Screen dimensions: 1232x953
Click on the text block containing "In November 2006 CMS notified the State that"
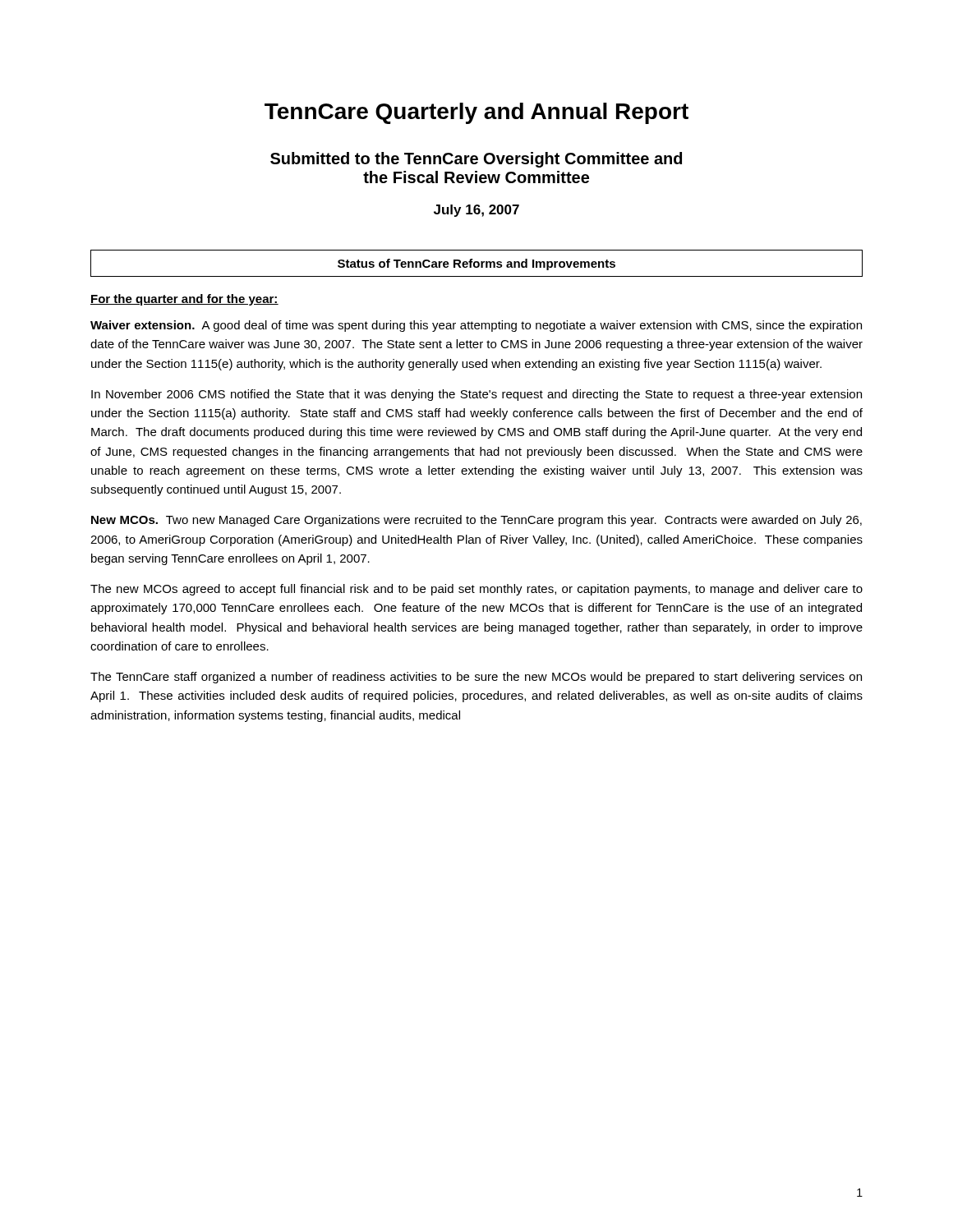476,441
